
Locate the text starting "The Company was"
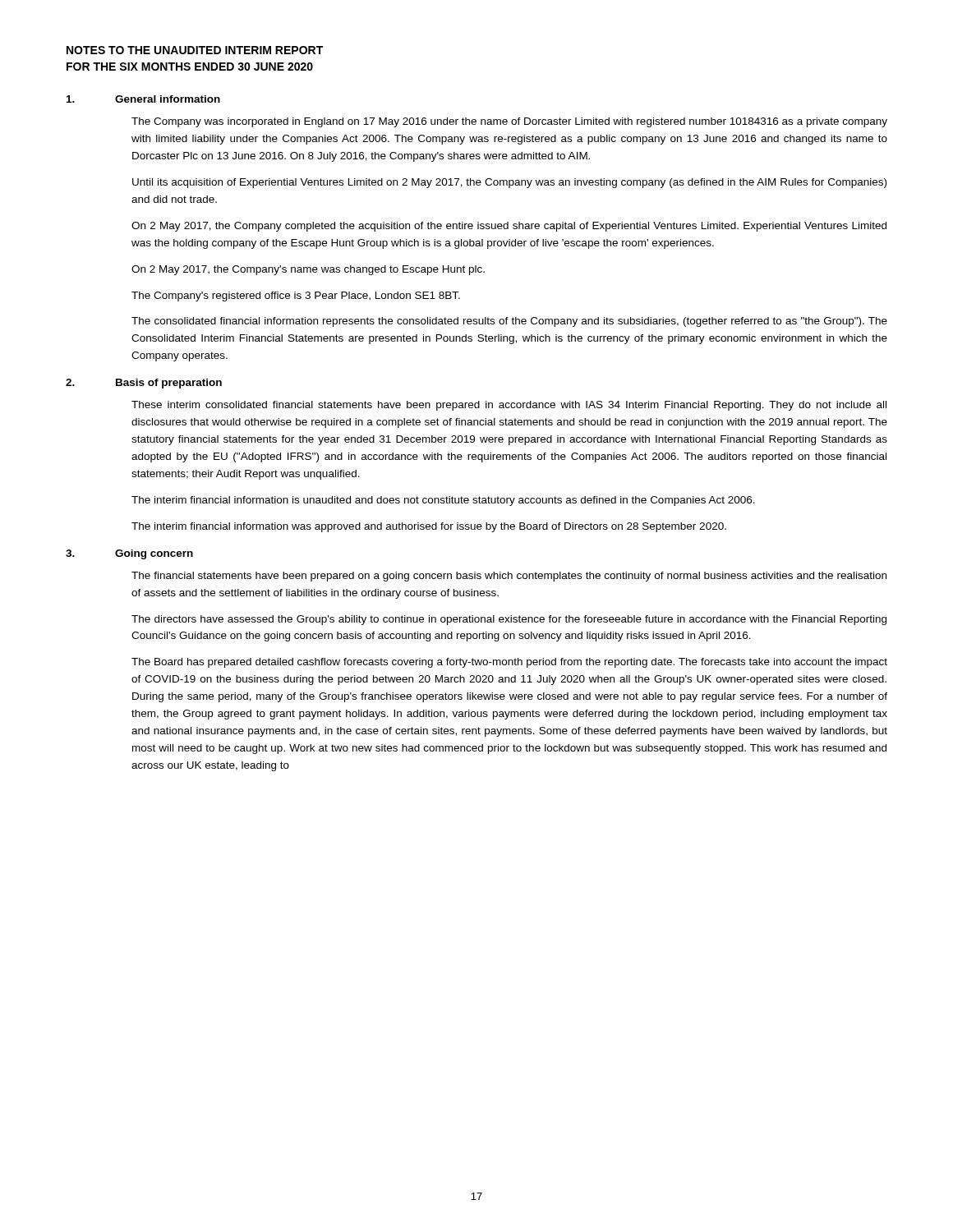pos(509,139)
